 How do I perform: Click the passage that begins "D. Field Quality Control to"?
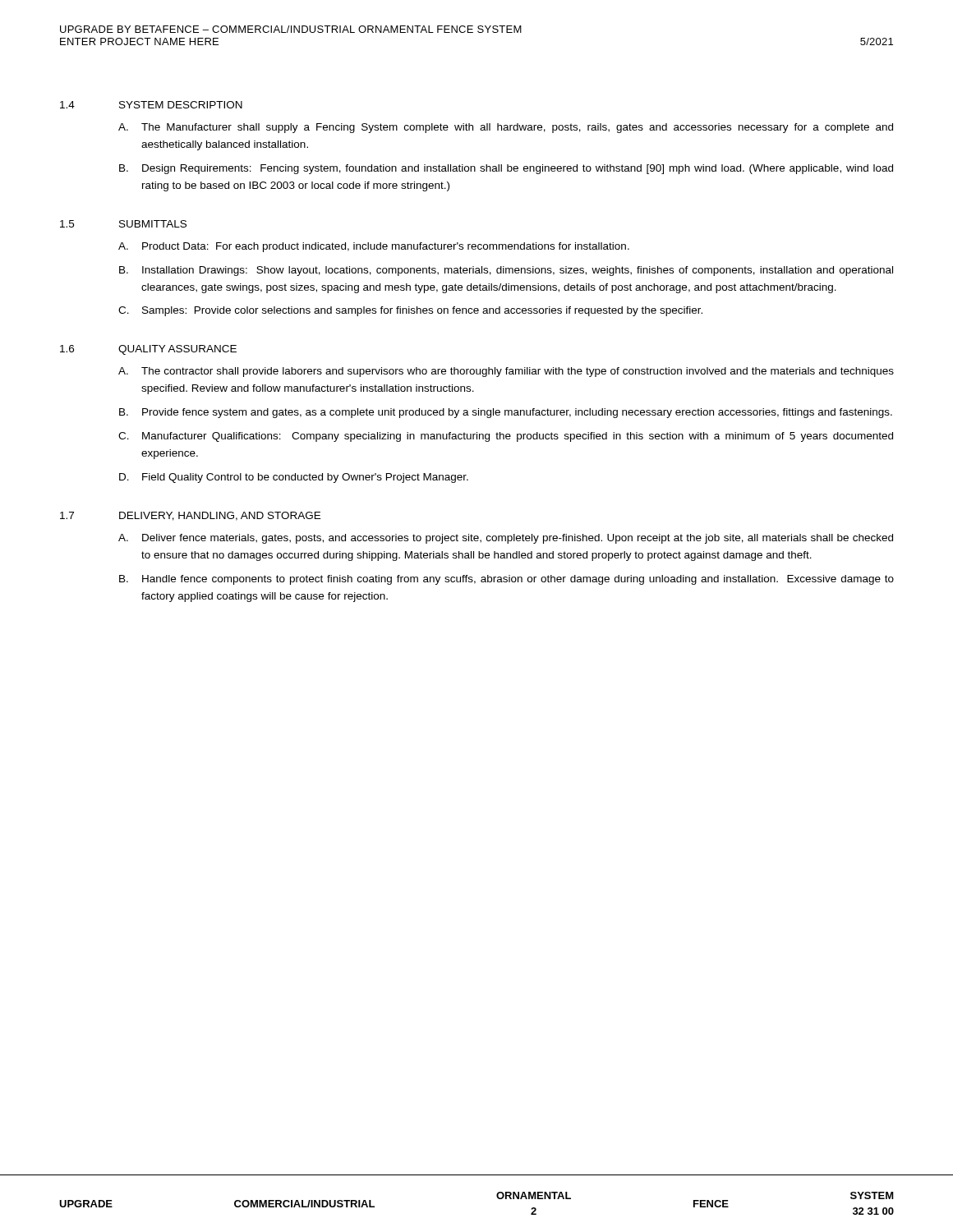point(294,478)
